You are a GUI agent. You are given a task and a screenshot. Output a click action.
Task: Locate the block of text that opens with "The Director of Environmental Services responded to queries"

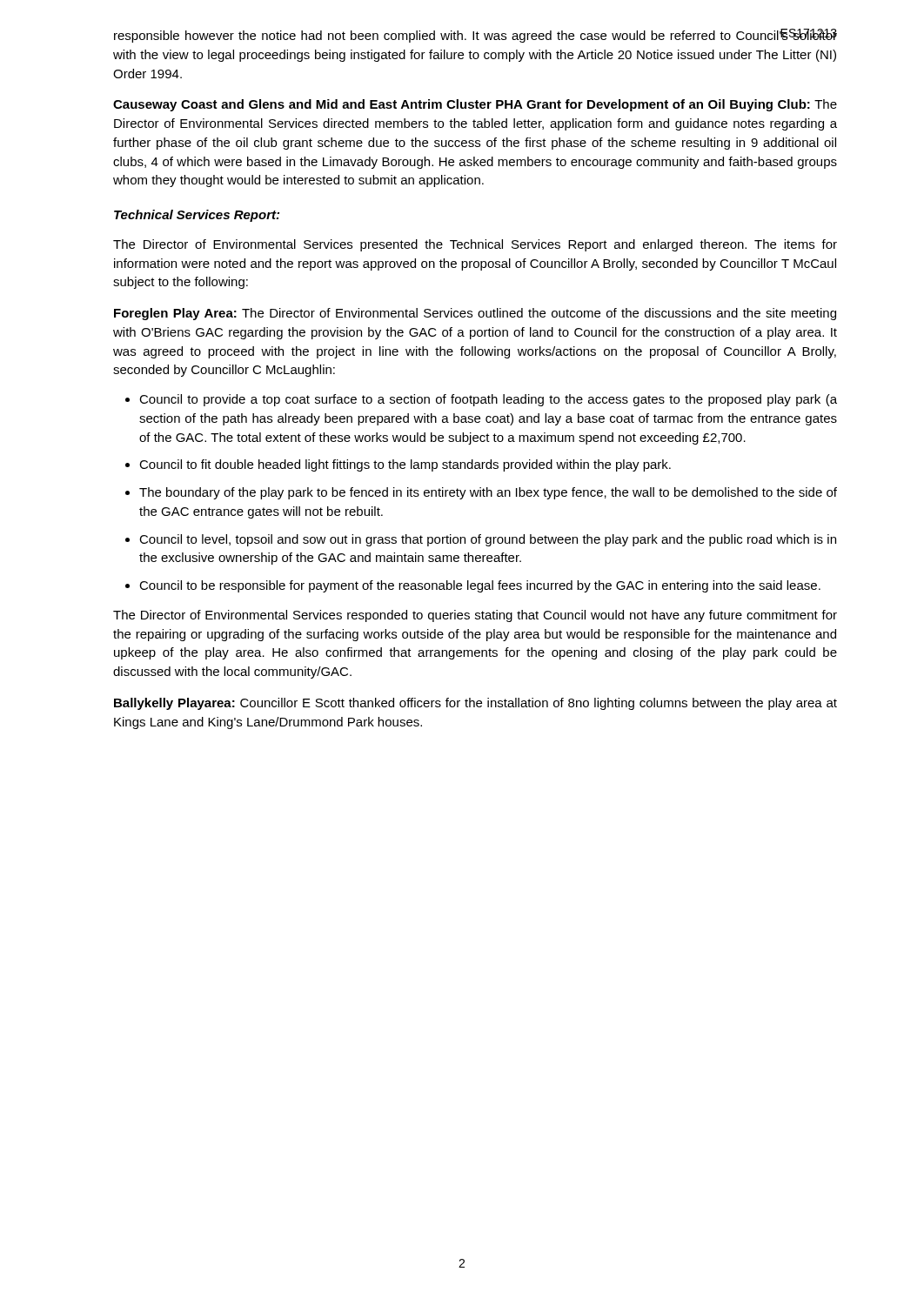coord(475,643)
